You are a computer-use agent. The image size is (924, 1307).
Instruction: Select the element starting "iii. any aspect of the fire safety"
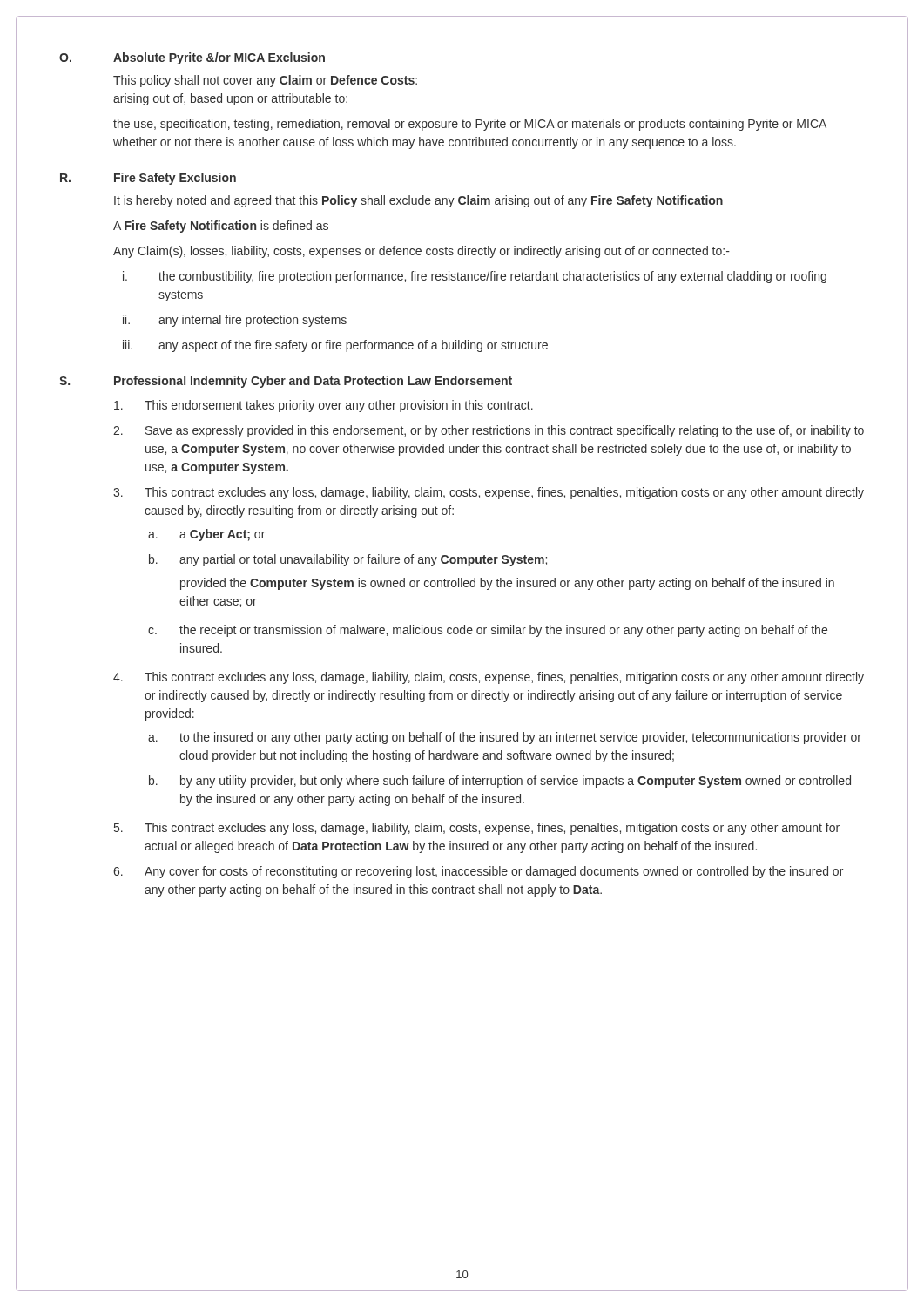point(489,345)
